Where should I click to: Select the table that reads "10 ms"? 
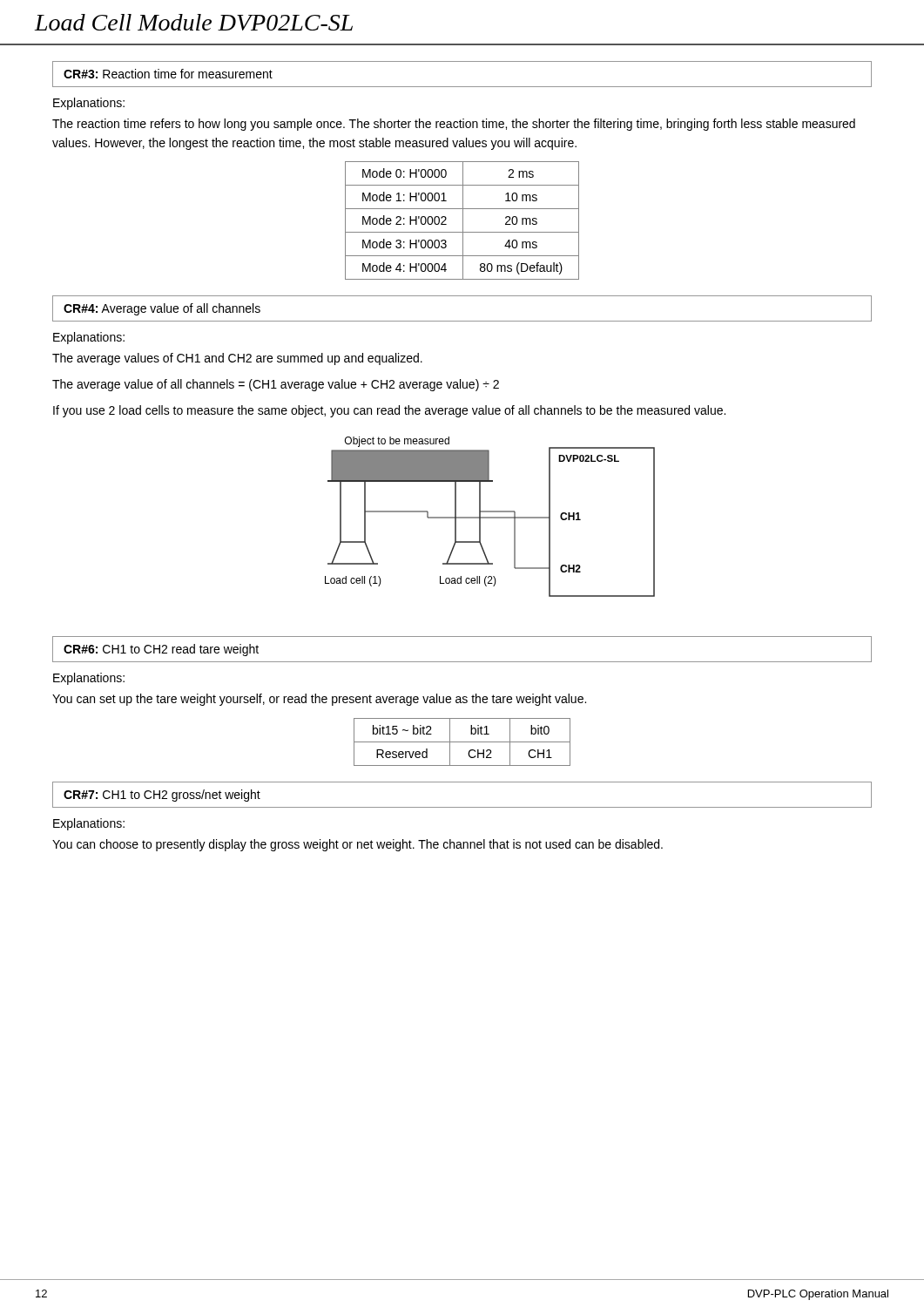click(462, 221)
